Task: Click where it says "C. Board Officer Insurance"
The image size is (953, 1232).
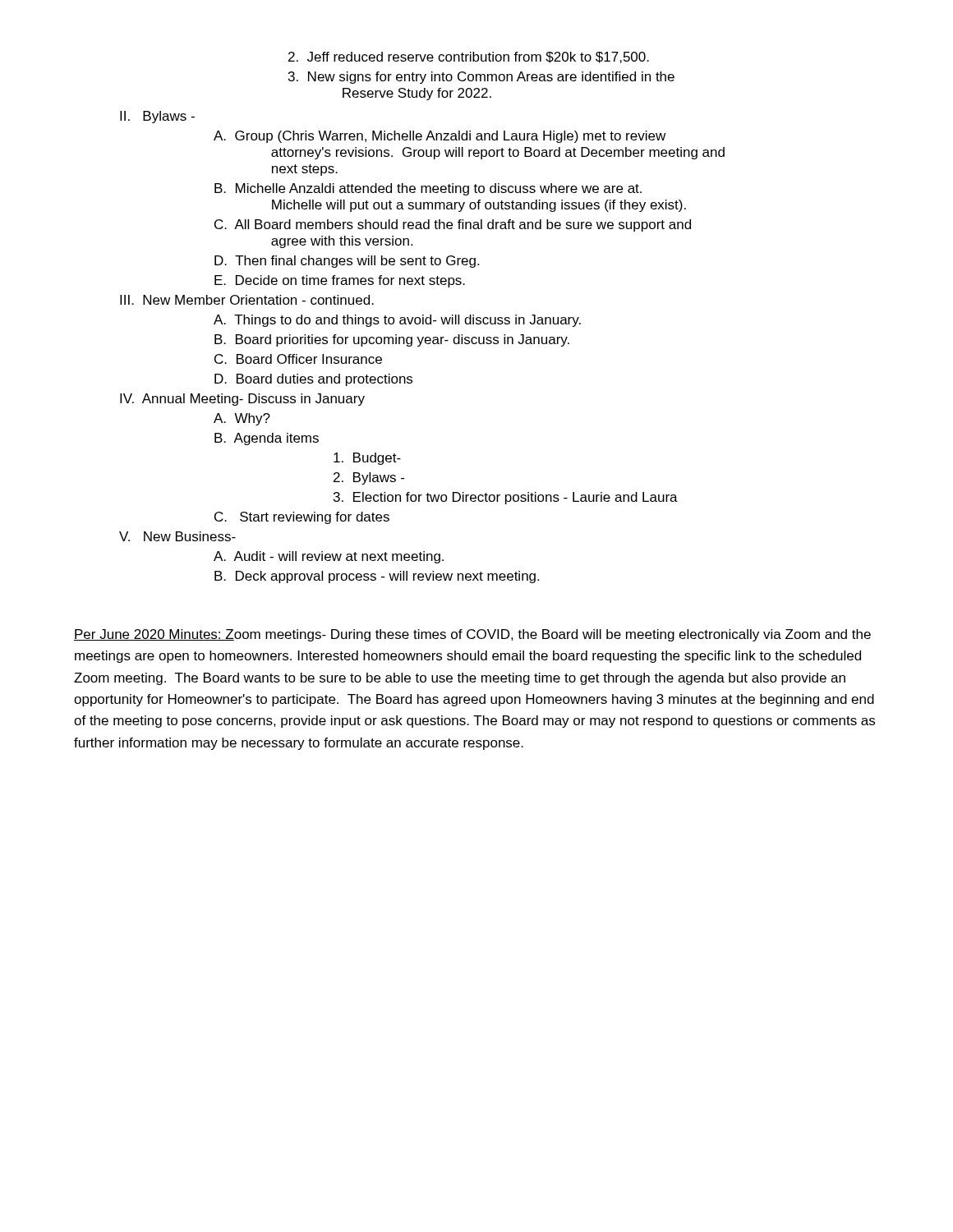Action: 298,359
